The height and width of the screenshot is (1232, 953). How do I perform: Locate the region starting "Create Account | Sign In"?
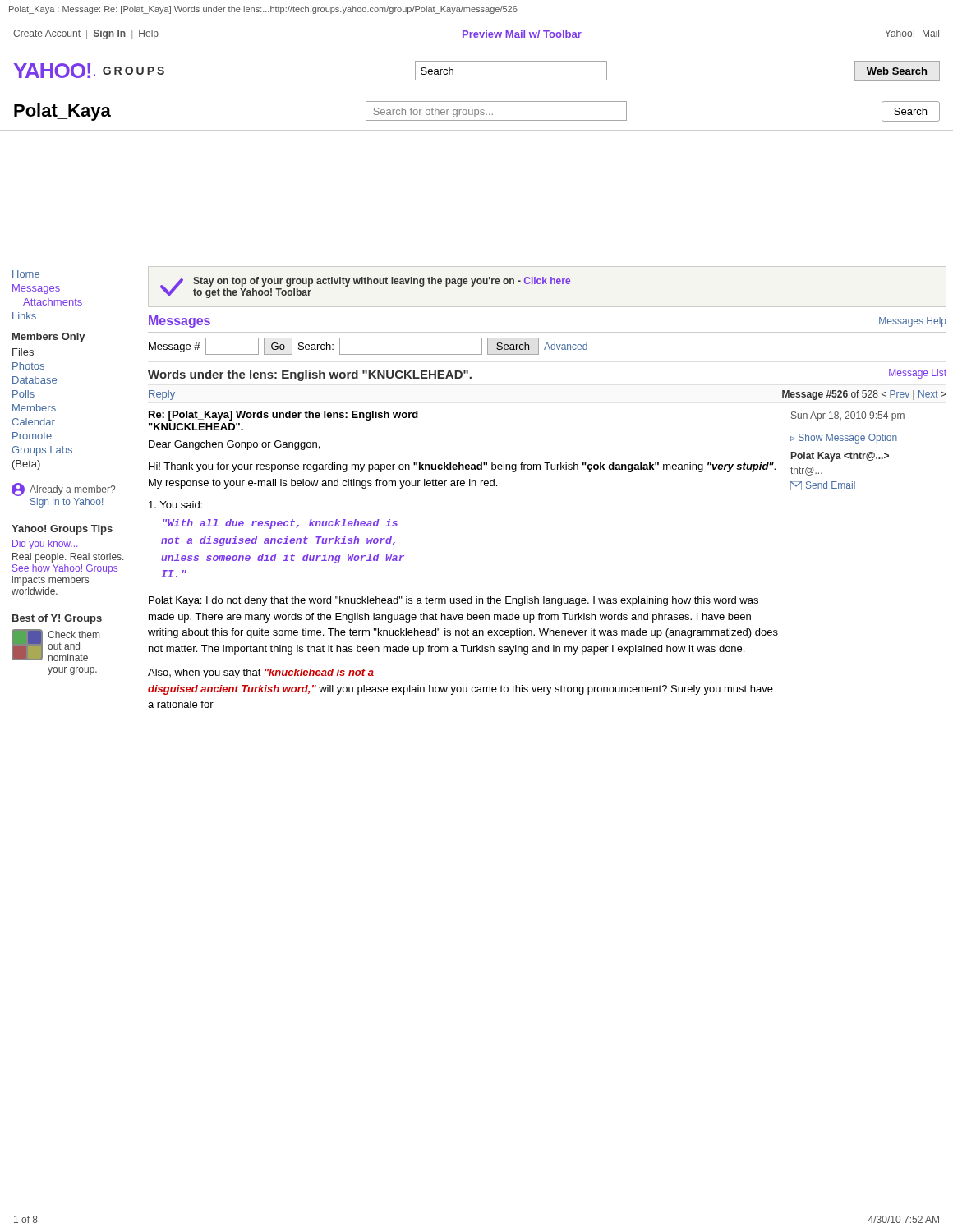(x=86, y=34)
